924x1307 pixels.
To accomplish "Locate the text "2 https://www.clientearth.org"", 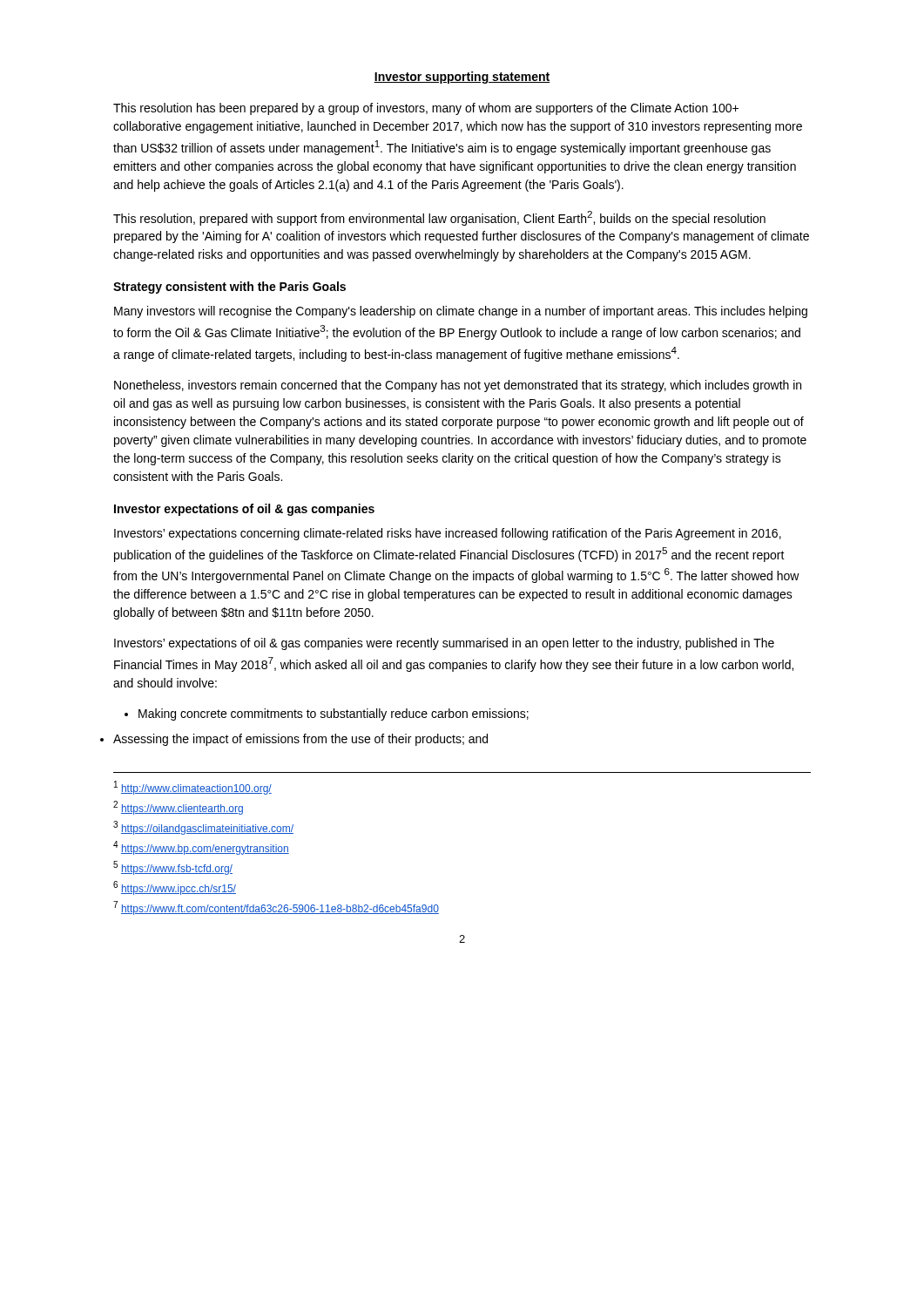I will coord(178,807).
